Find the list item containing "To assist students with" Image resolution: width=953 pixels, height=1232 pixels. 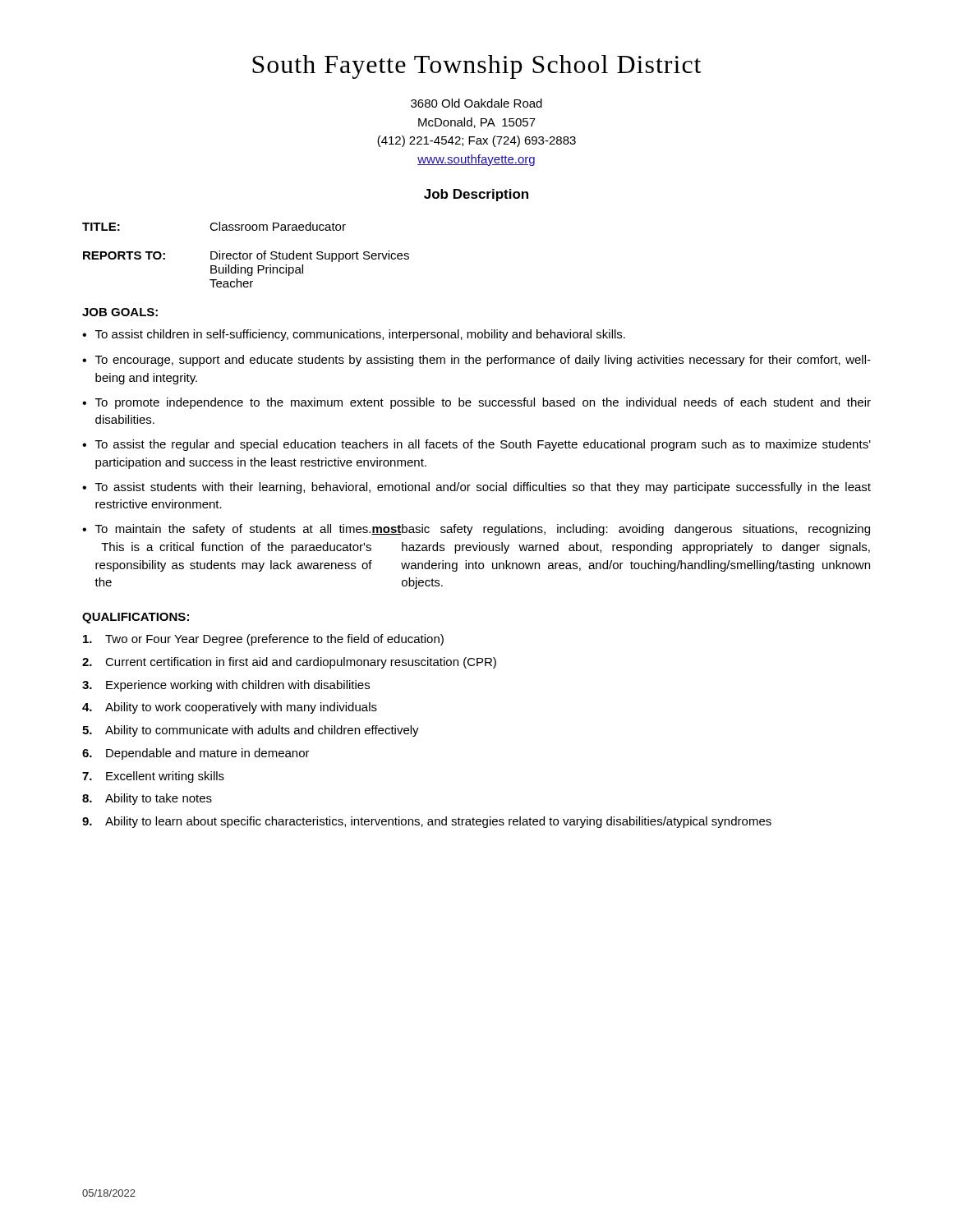coord(483,495)
